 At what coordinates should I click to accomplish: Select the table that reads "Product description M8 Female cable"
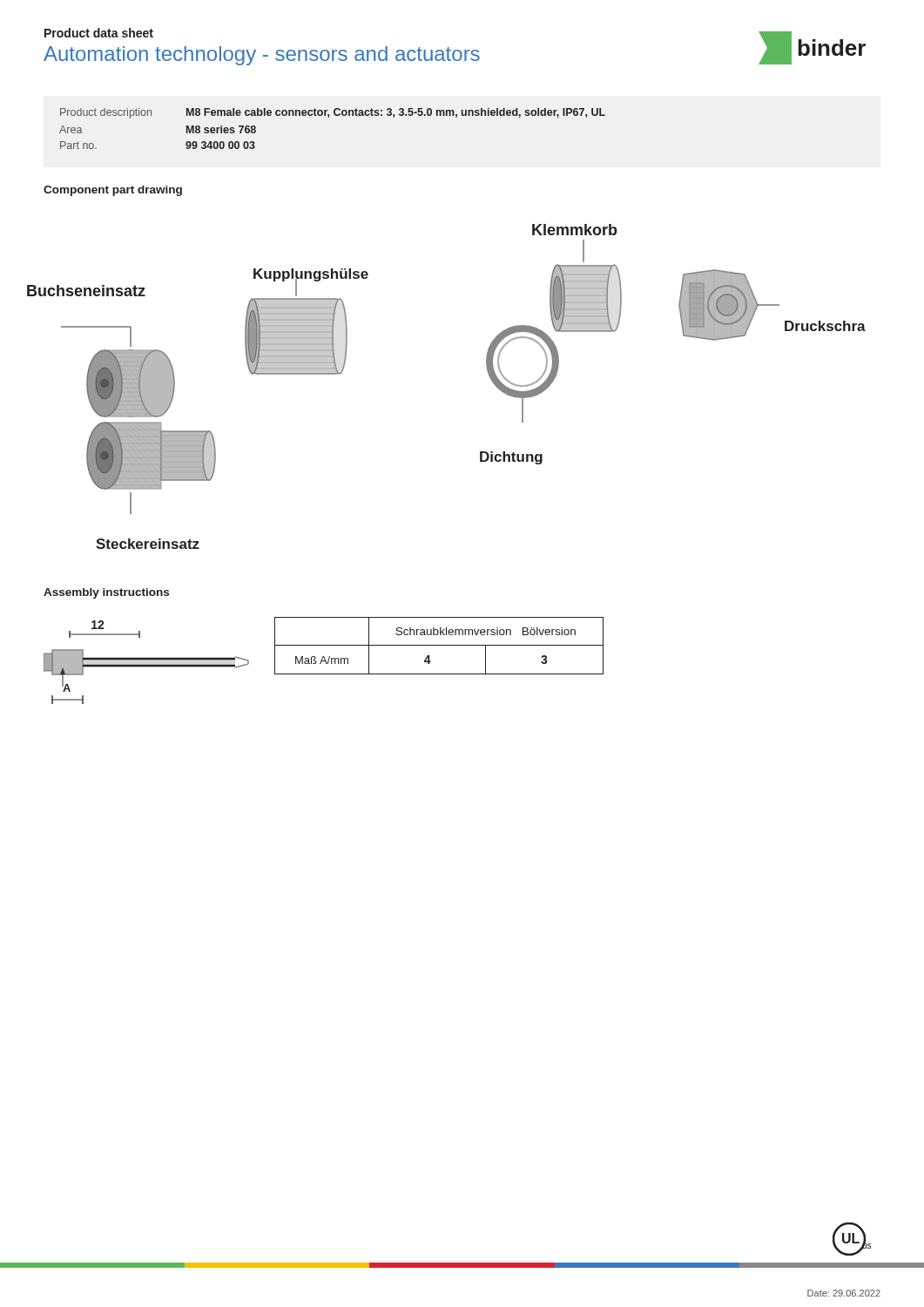[462, 132]
